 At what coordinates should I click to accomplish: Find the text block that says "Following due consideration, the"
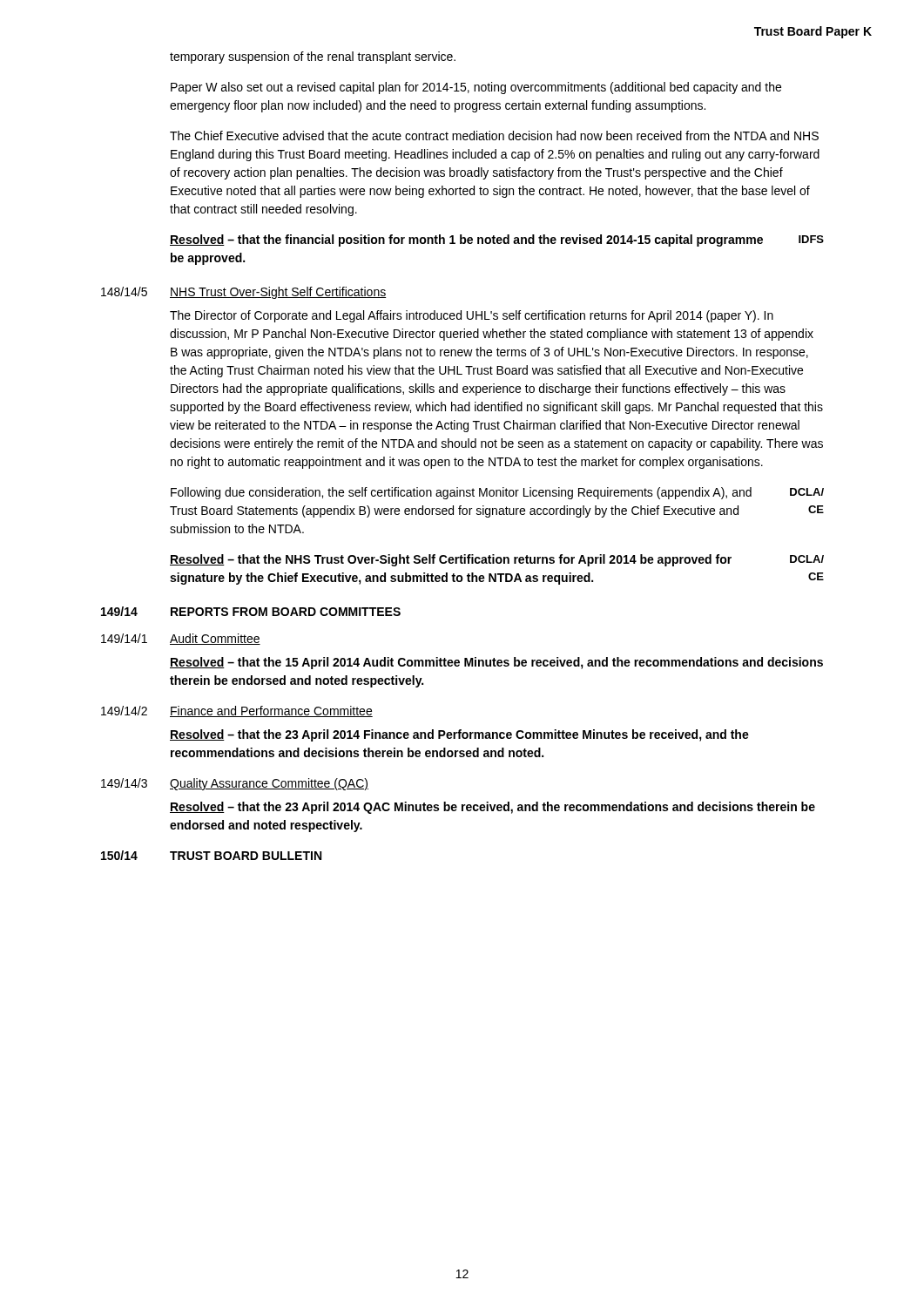(x=462, y=511)
